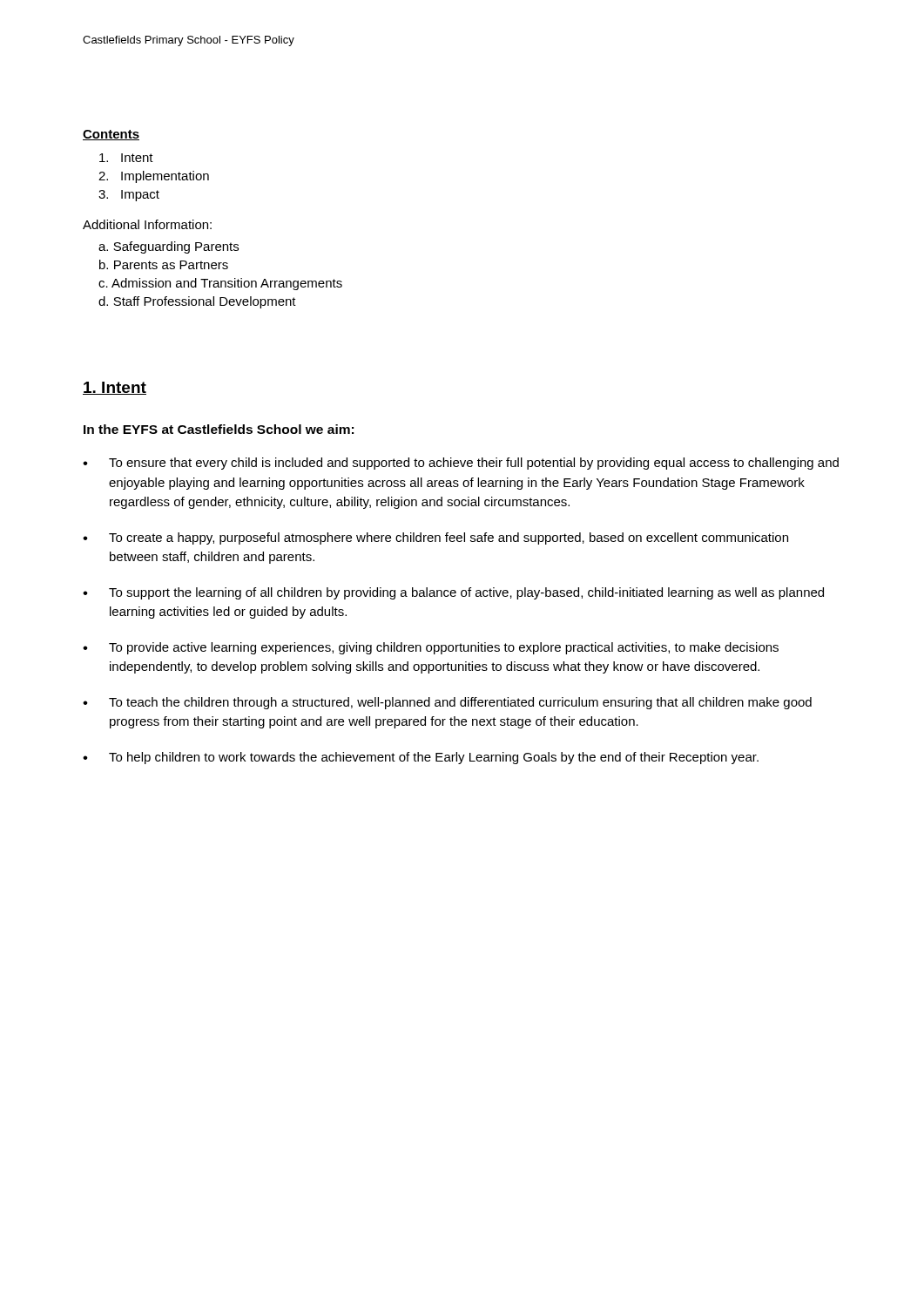
Task: Find "c. Admission and Transition Arrangements" on this page
Action: [220, 283]
